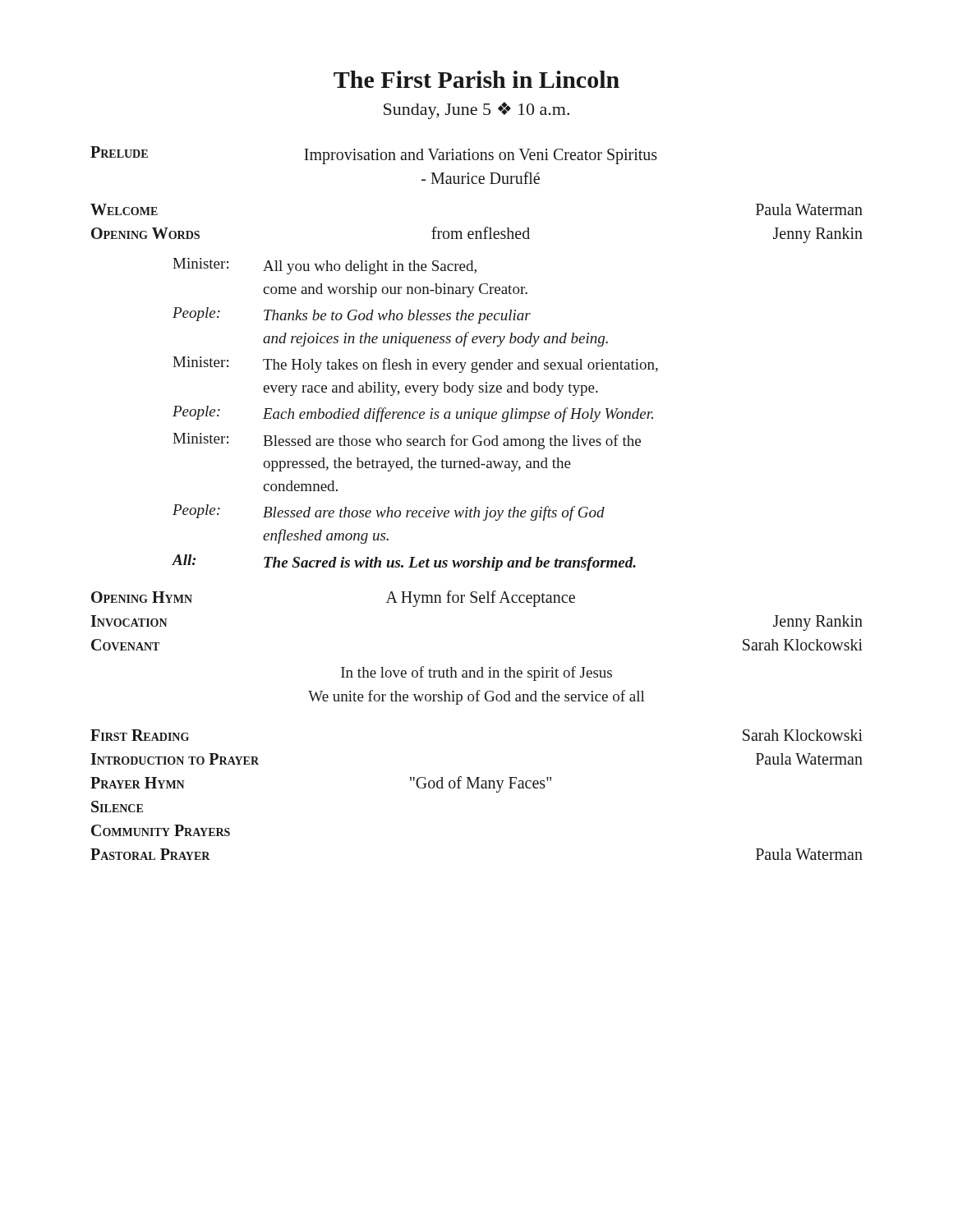Screen dimensions: 1232x953
Task: Point to the element starting "Sunday, June 5 ❖ 10 a.m."
Action: 476,109
